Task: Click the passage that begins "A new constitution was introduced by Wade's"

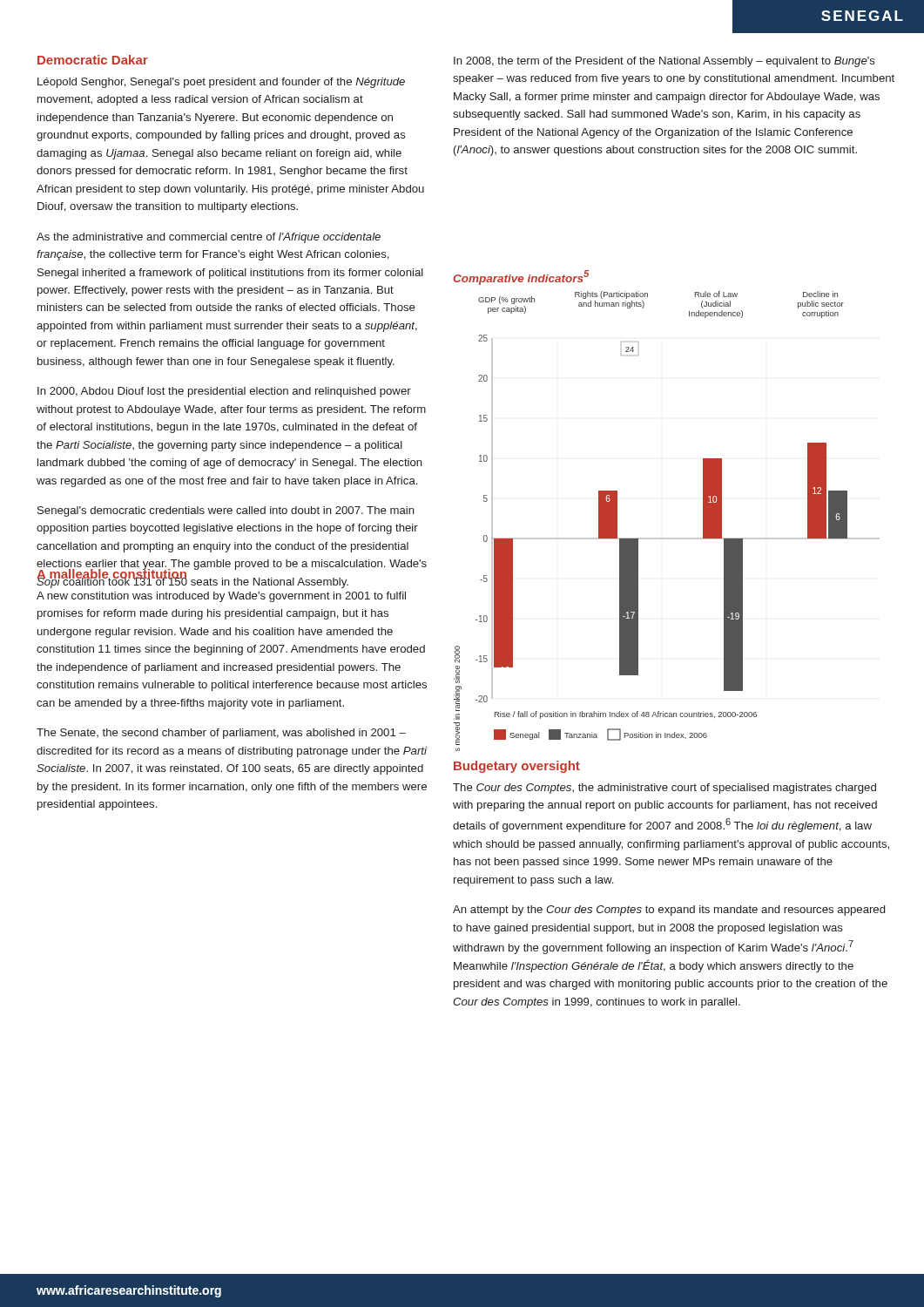Action: (233, 650)
